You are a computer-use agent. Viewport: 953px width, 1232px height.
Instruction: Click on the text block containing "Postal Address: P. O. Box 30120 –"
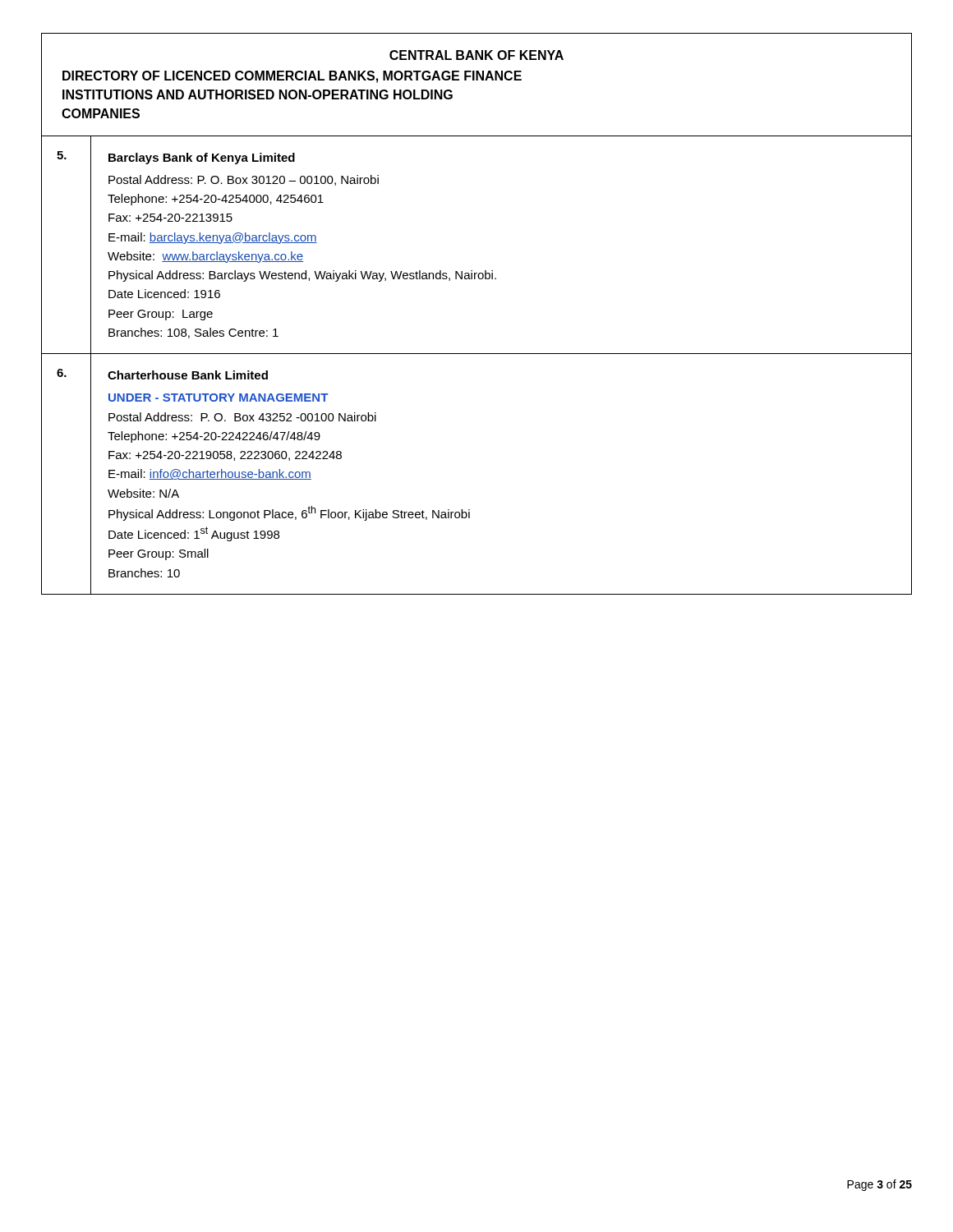pos(244,180)
